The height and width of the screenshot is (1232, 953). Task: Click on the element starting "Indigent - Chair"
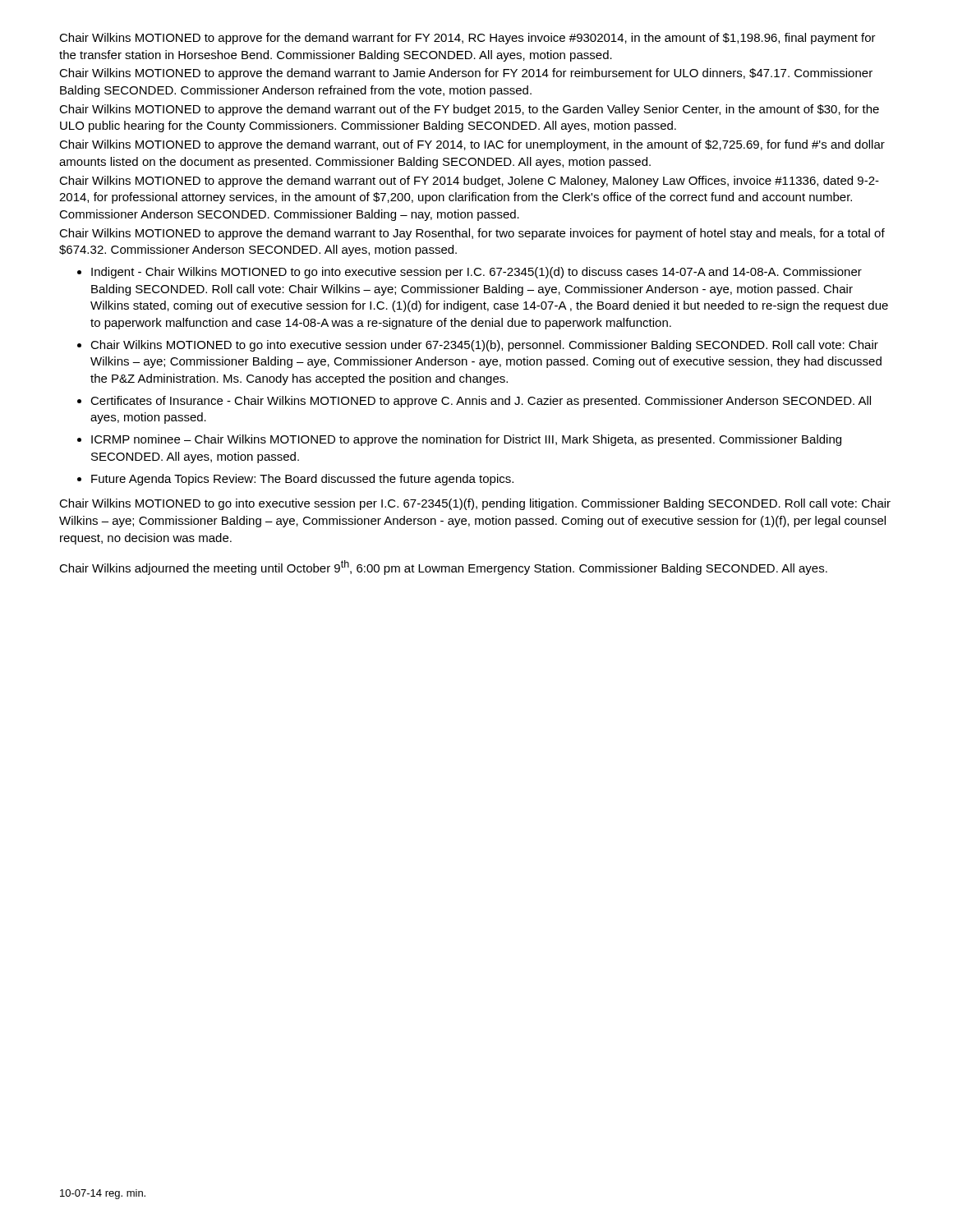tap(489, 297)
